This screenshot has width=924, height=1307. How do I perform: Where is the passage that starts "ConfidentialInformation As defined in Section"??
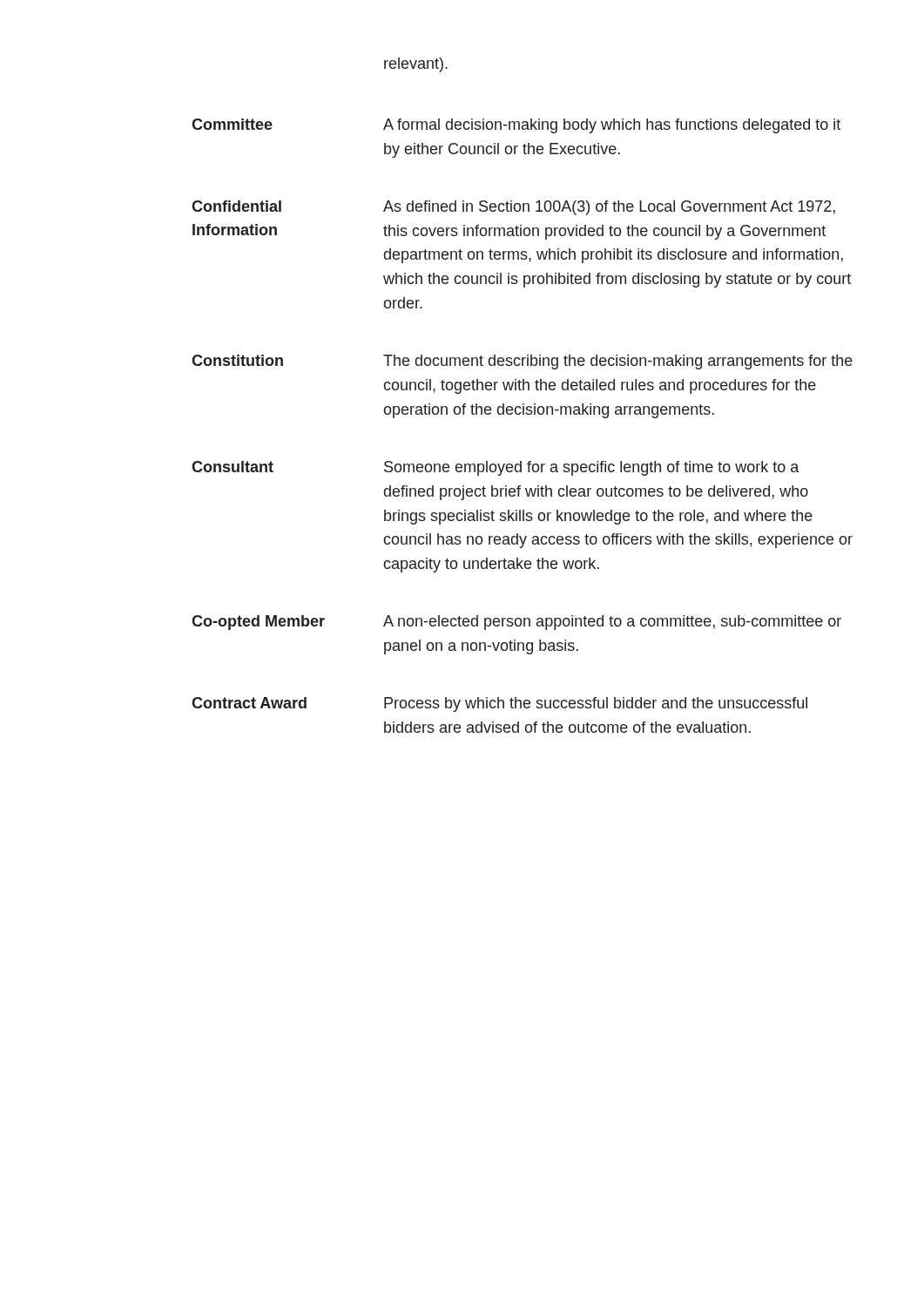[x=523, y=256]
